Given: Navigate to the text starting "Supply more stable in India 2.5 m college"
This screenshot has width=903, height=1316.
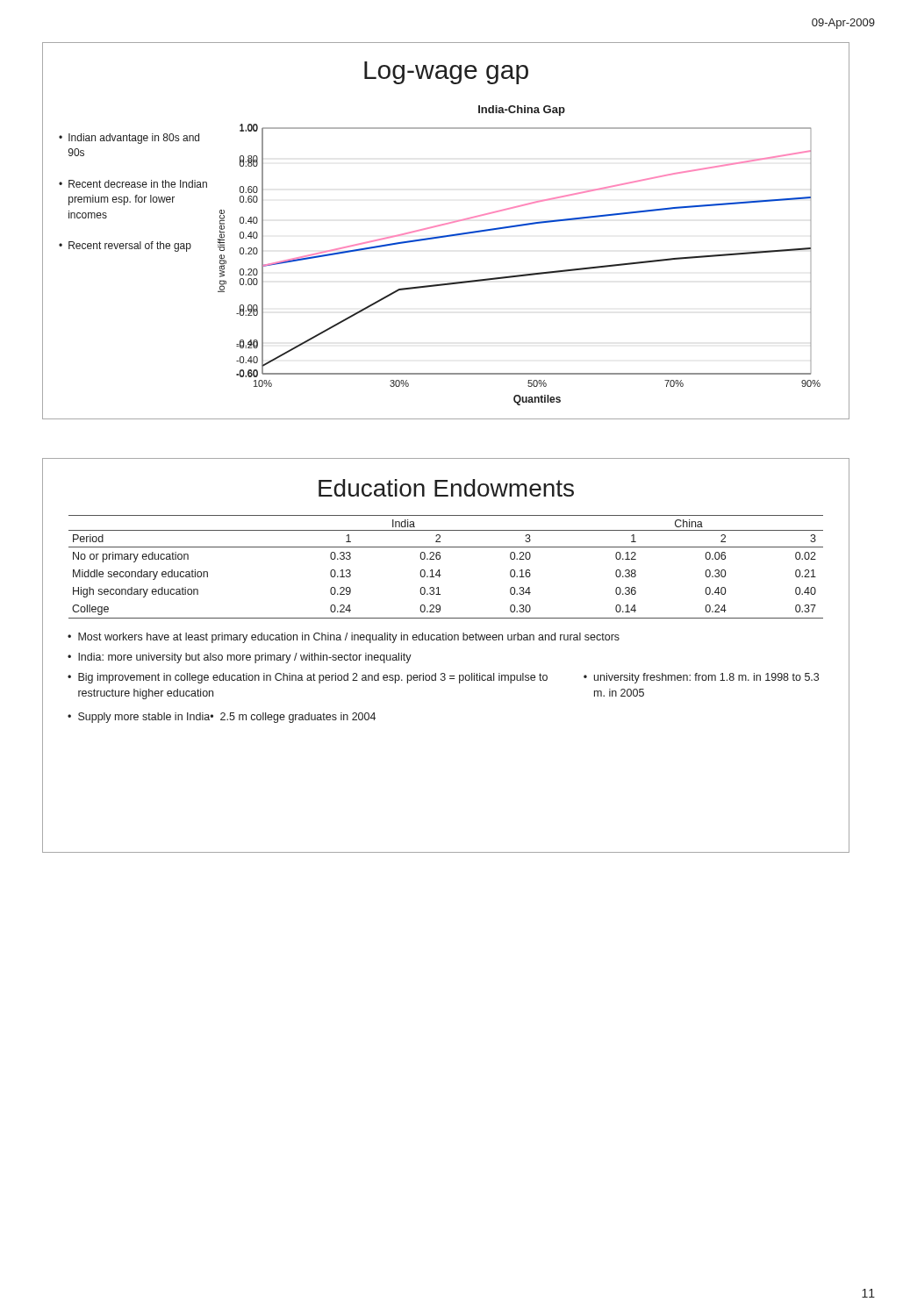Looking at the screenshot, I should pyautogui.click(x=227, y=719).
